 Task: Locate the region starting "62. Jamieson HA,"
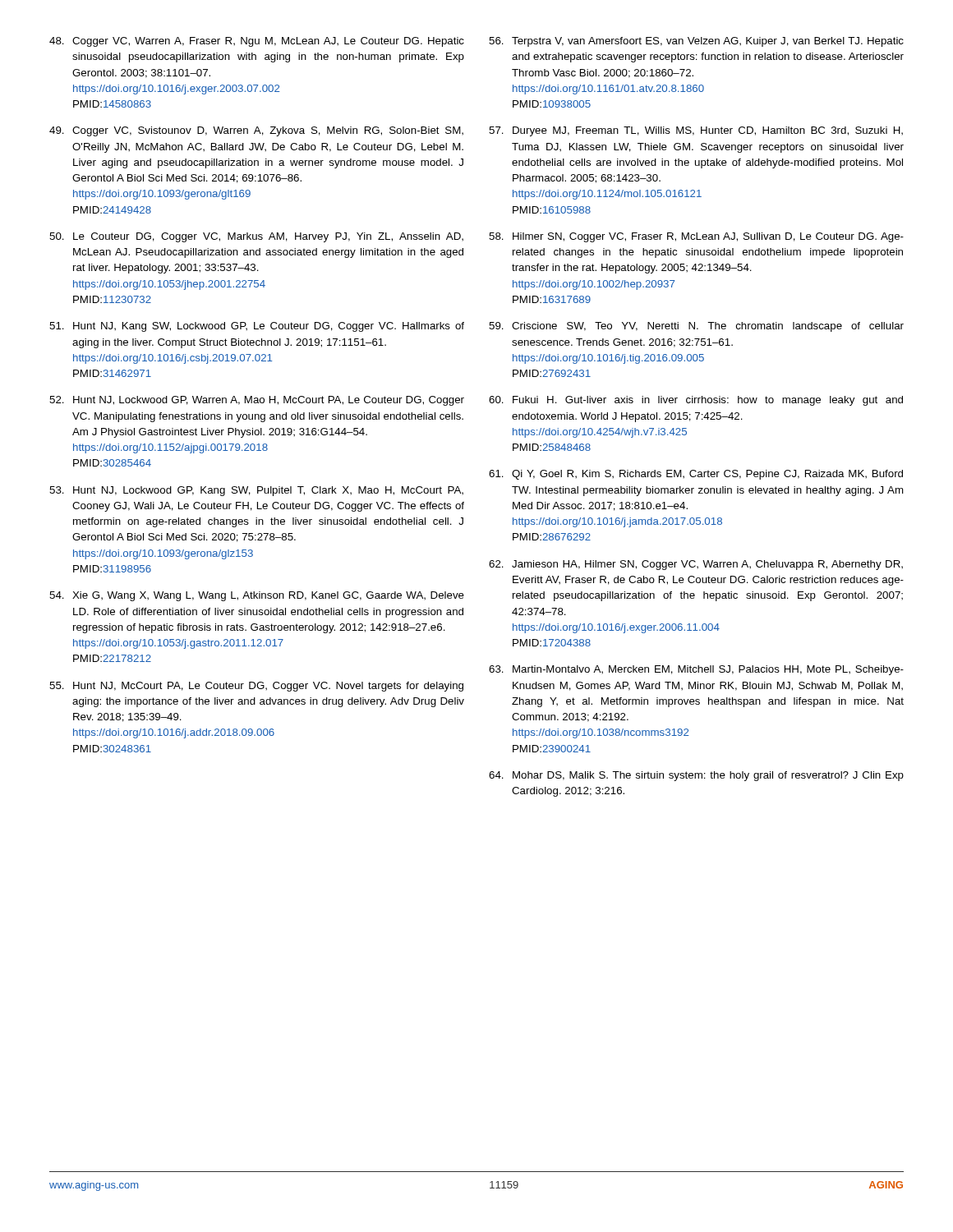[x=696, y=603]
